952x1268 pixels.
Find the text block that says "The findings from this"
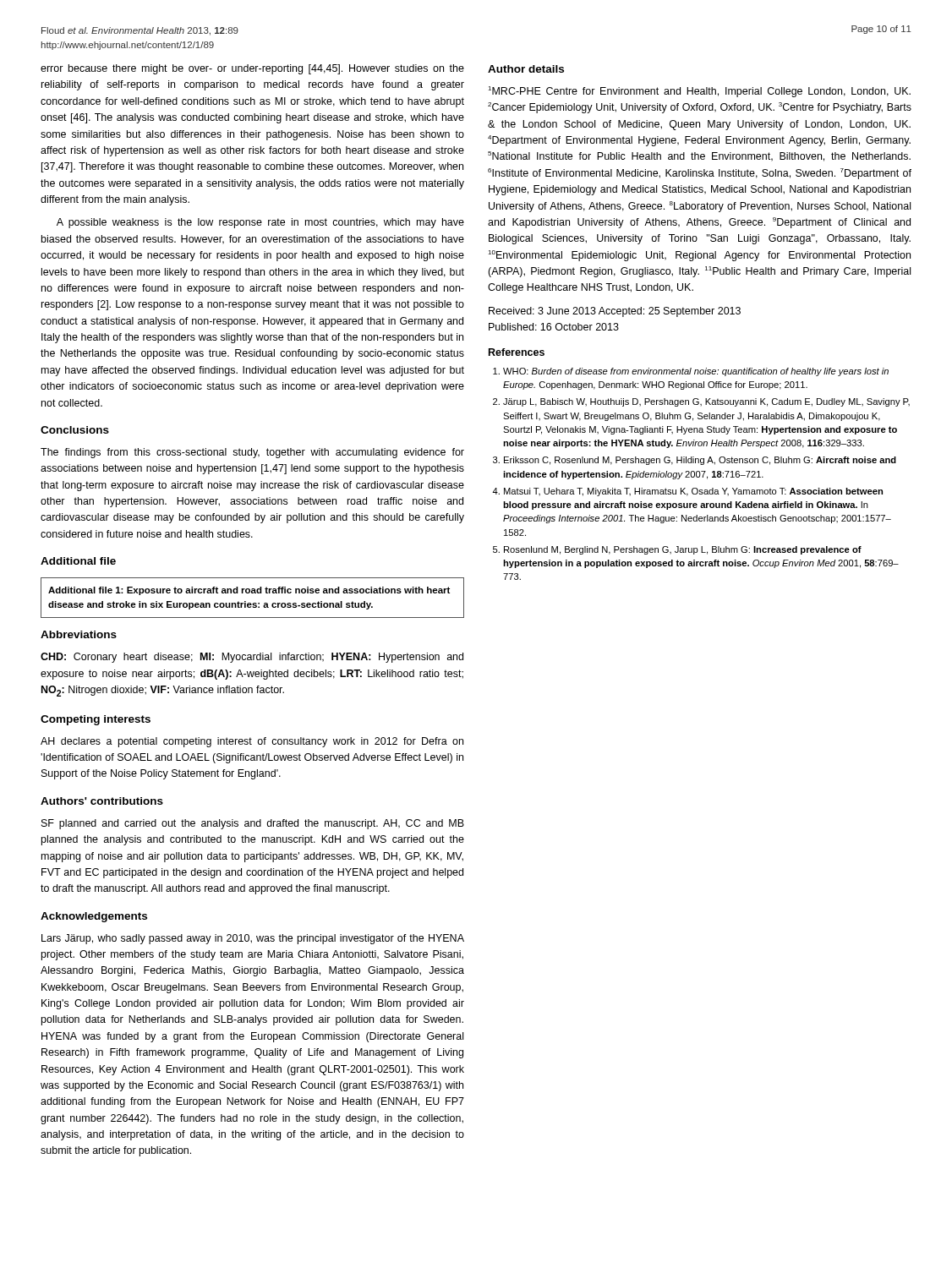(x=252, y=494)
